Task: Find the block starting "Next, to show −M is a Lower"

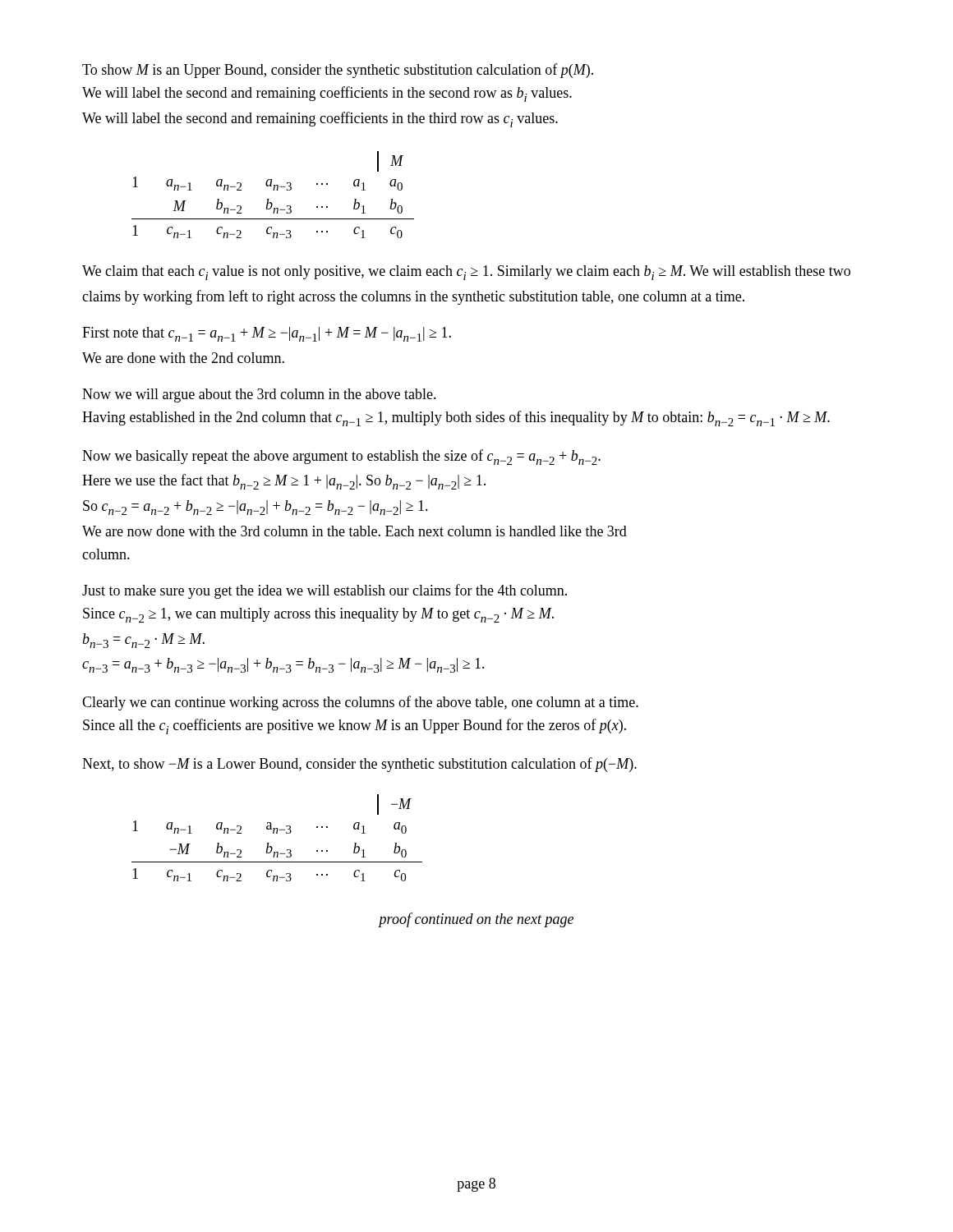Action: (360, 764)
